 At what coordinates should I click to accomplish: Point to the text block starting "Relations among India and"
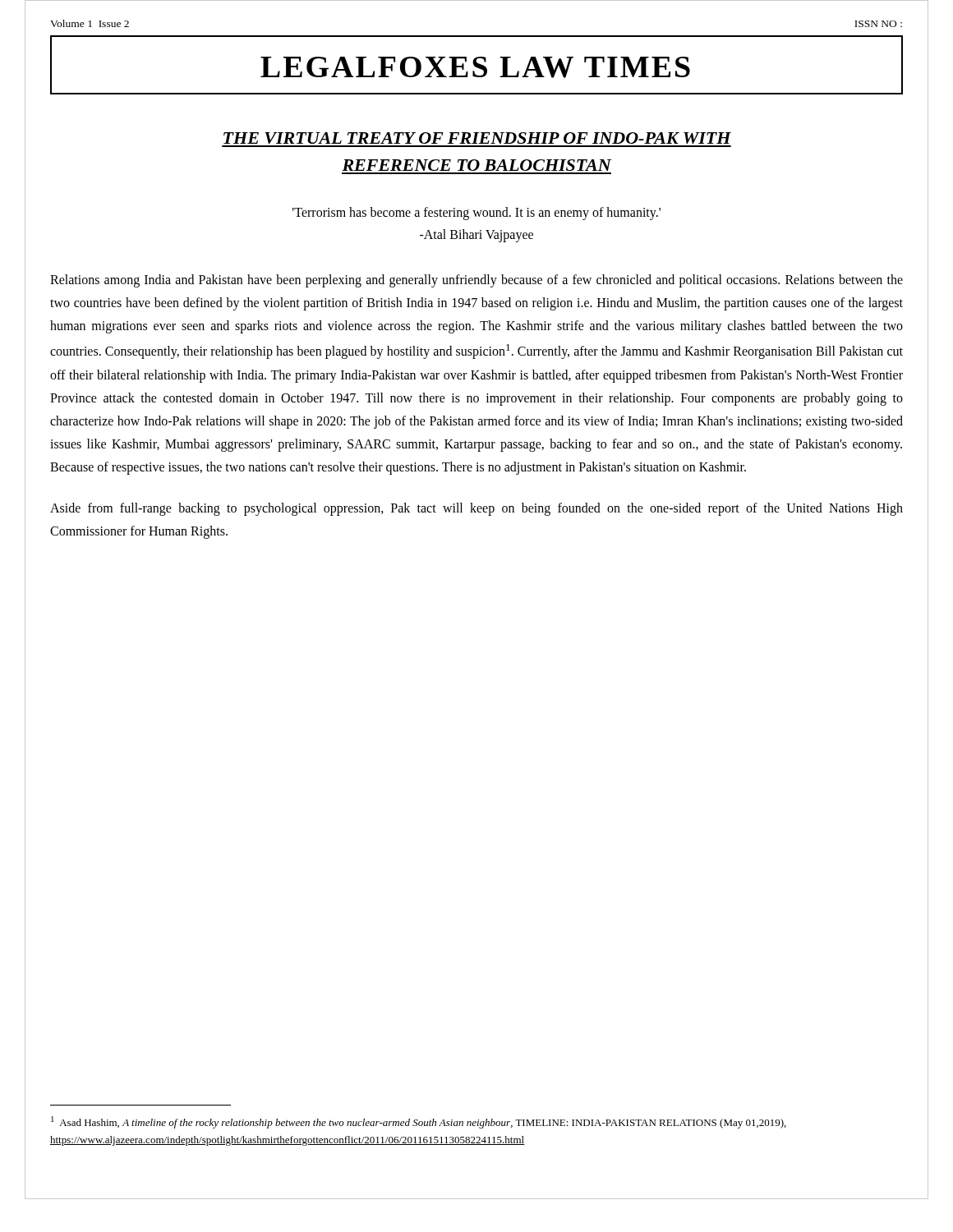(x=476, y=373)
